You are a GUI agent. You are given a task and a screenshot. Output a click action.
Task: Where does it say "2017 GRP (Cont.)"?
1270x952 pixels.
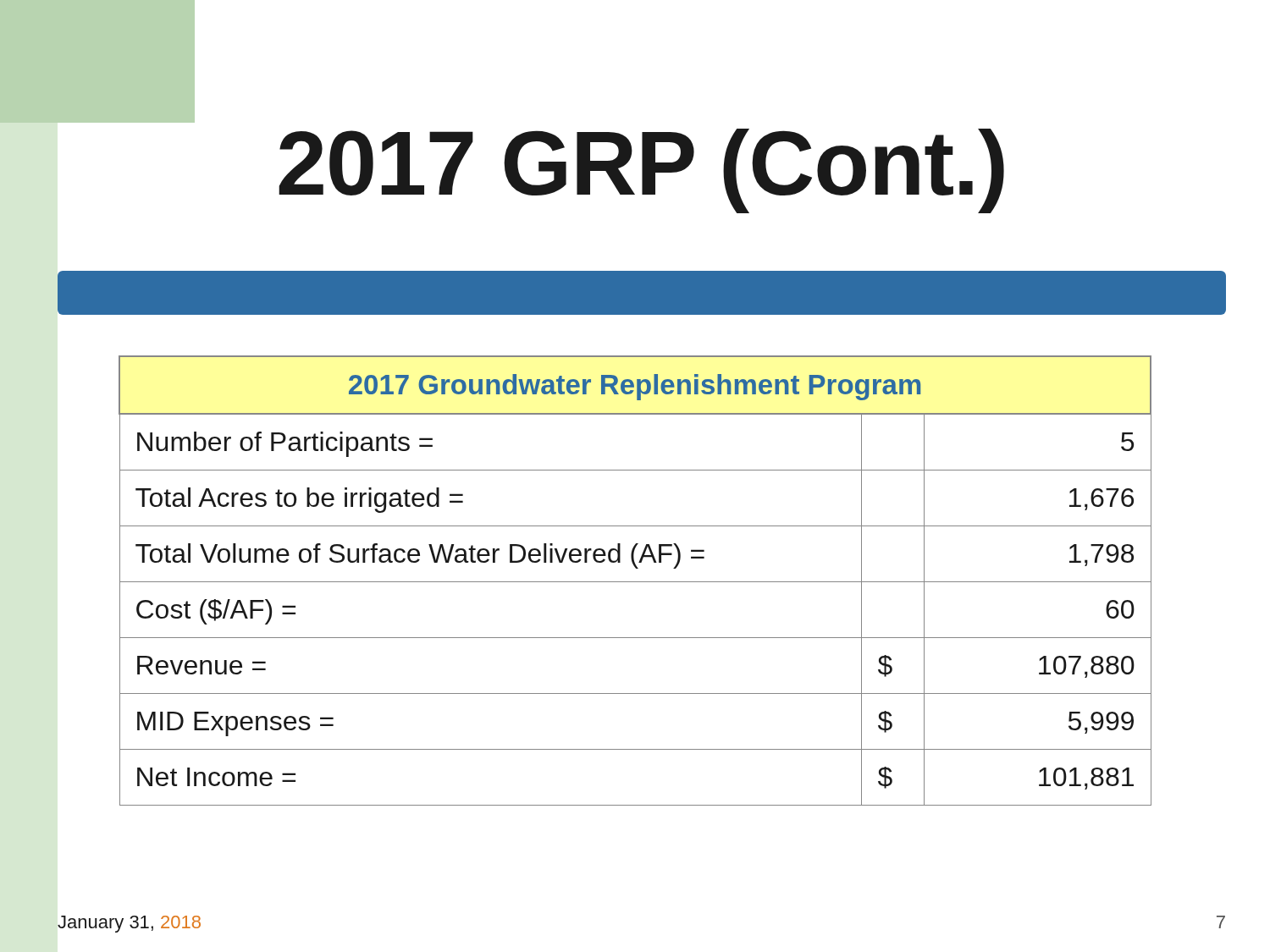[642, 163]
